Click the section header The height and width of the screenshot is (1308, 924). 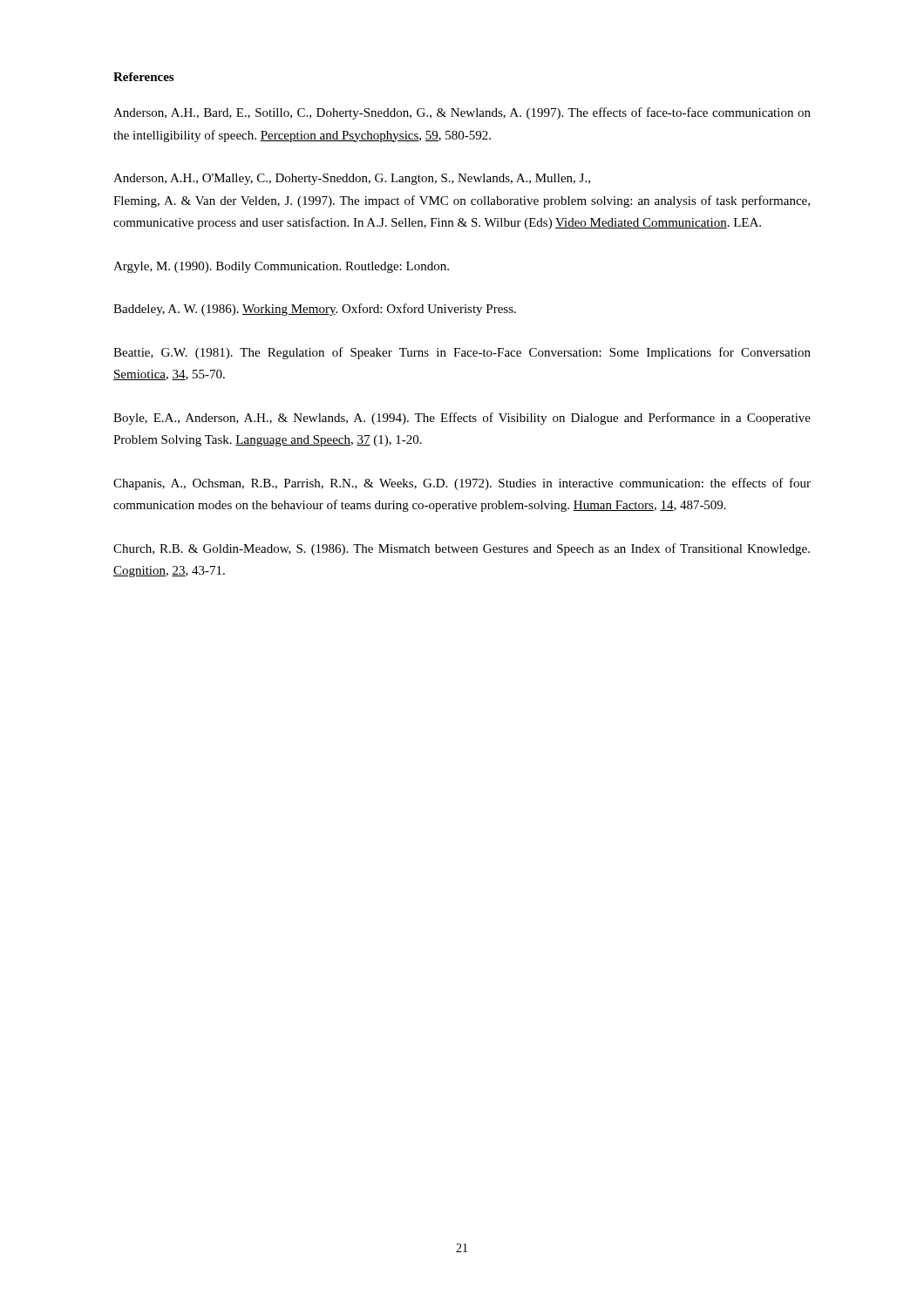pyautogui.click(x=144, y=77)
